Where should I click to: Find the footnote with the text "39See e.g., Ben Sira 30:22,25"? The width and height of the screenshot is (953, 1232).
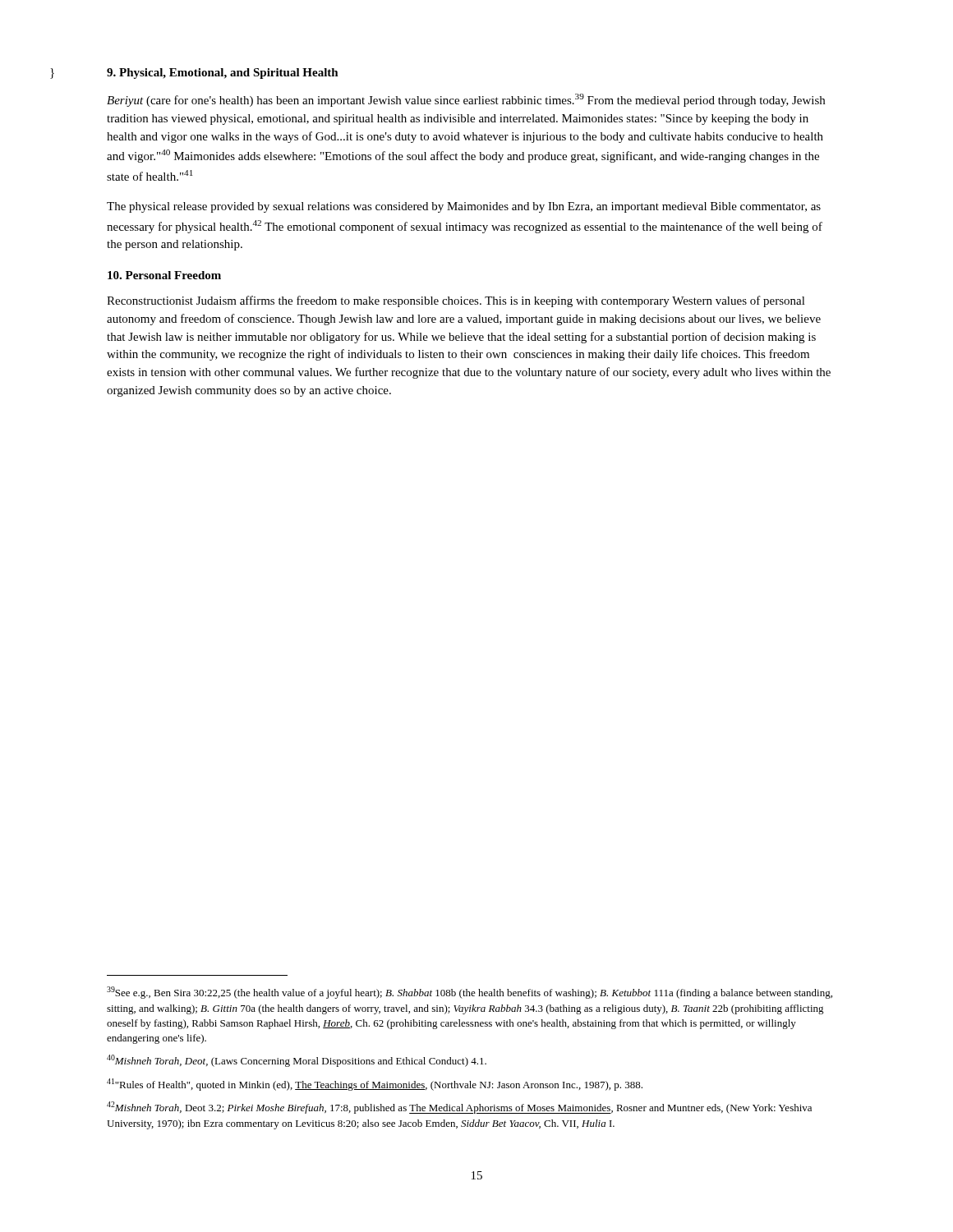point(470,1014)
